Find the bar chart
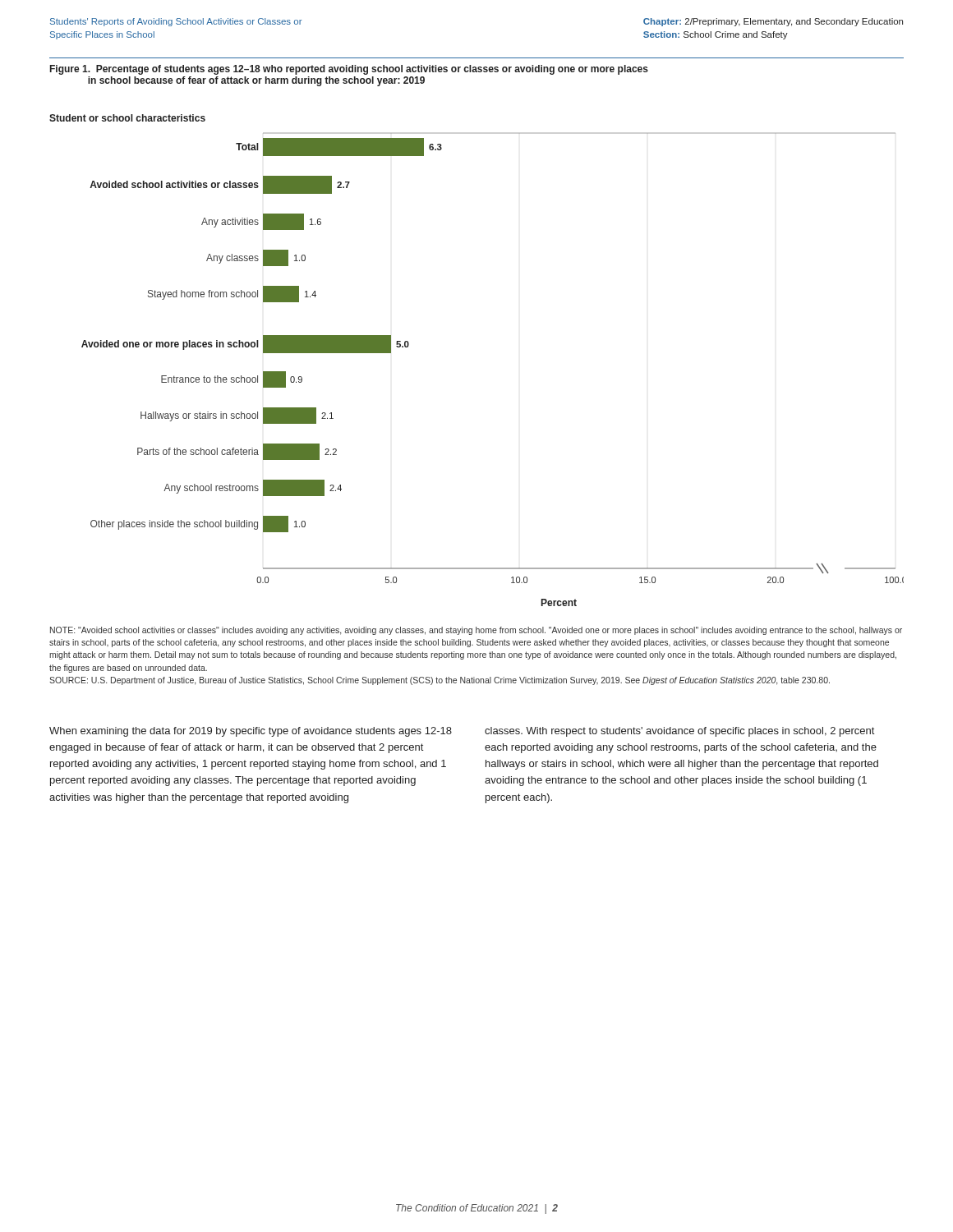Image resolution: width=953 pixels, height=1232 pixels. tap(476, 361)
